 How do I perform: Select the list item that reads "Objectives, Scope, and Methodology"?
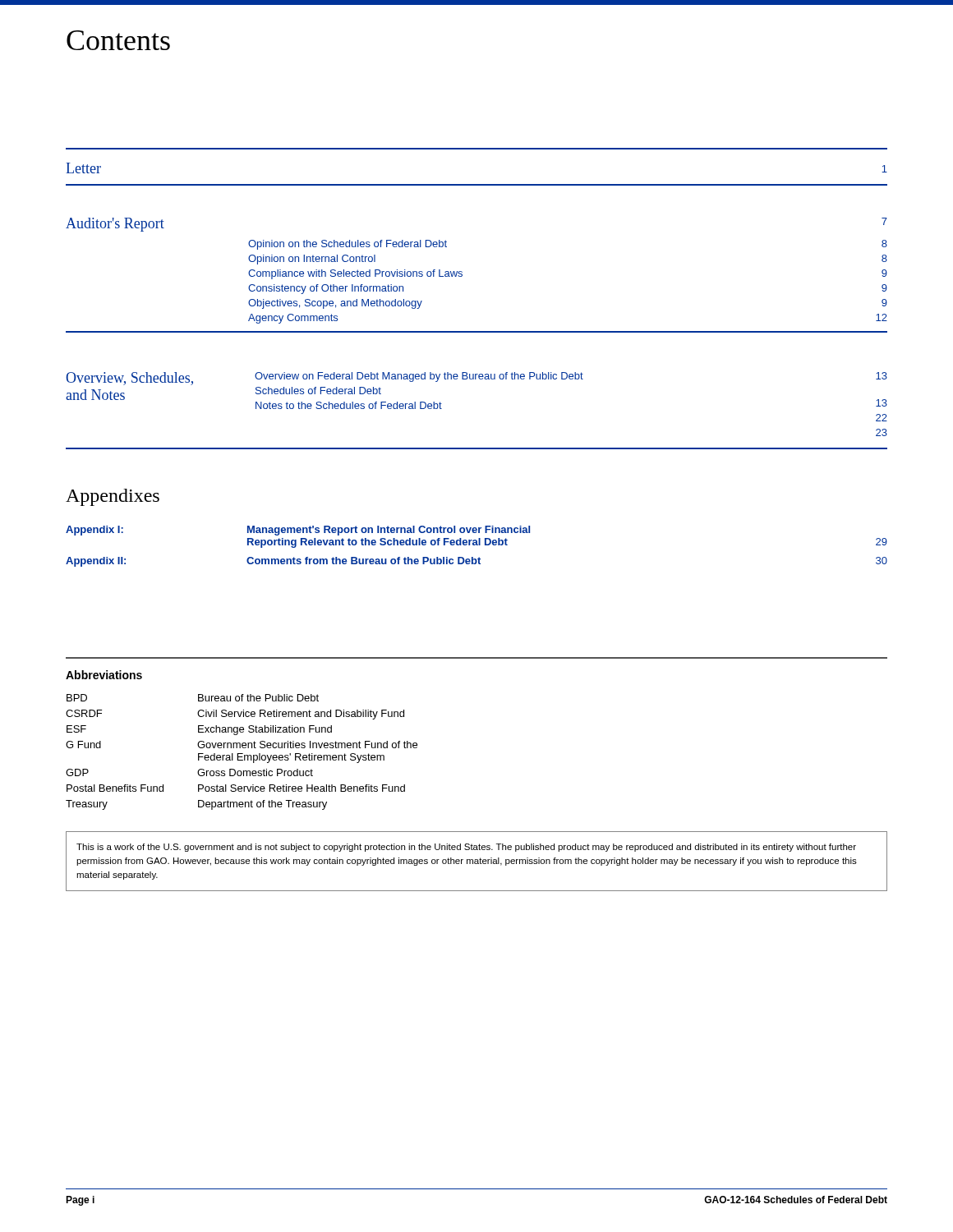(335, 303)
